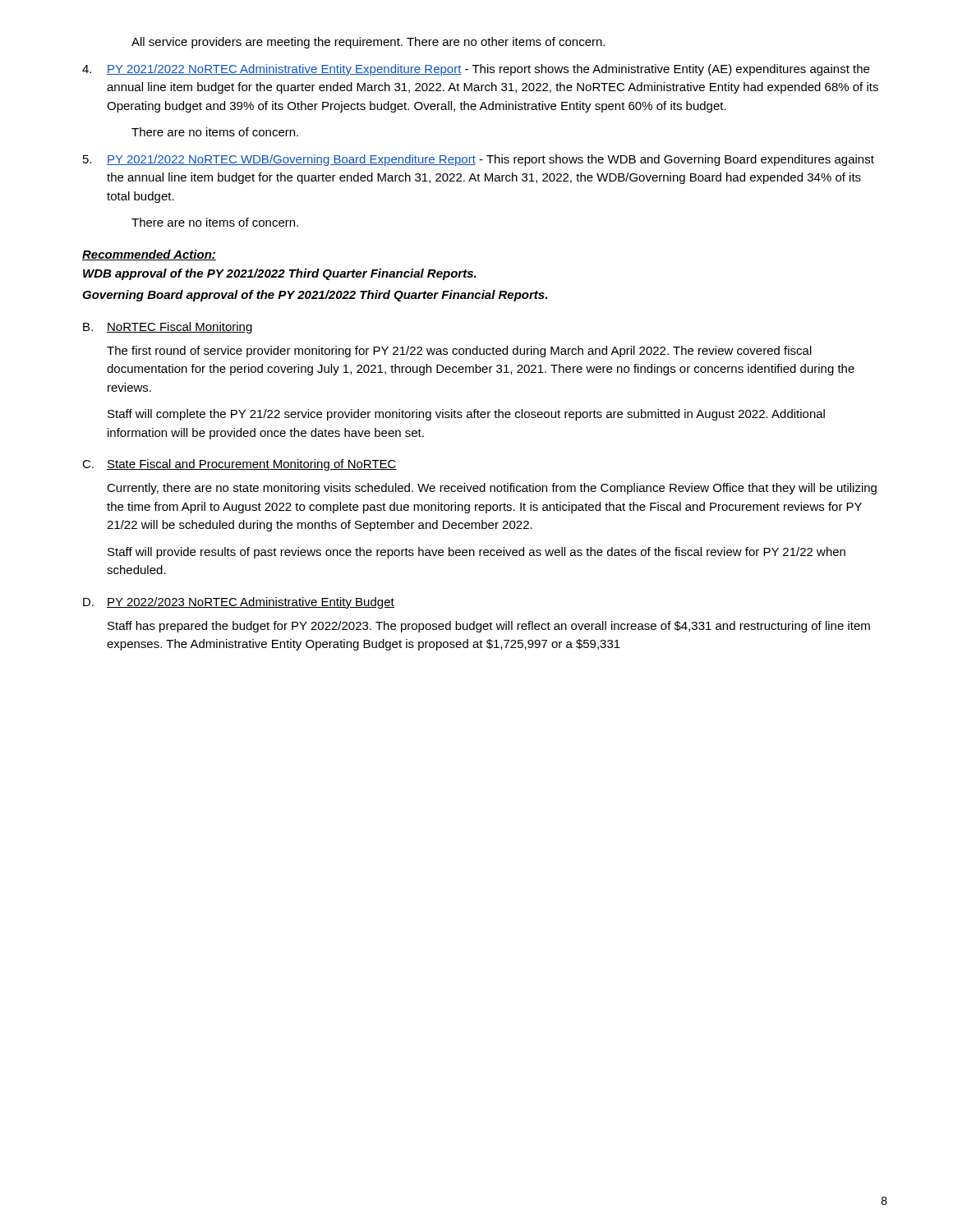Click on the text block that reads "WDB approval of"
Screen dimensions: 1232x953
pyautogui.click(x=280, y=273)
